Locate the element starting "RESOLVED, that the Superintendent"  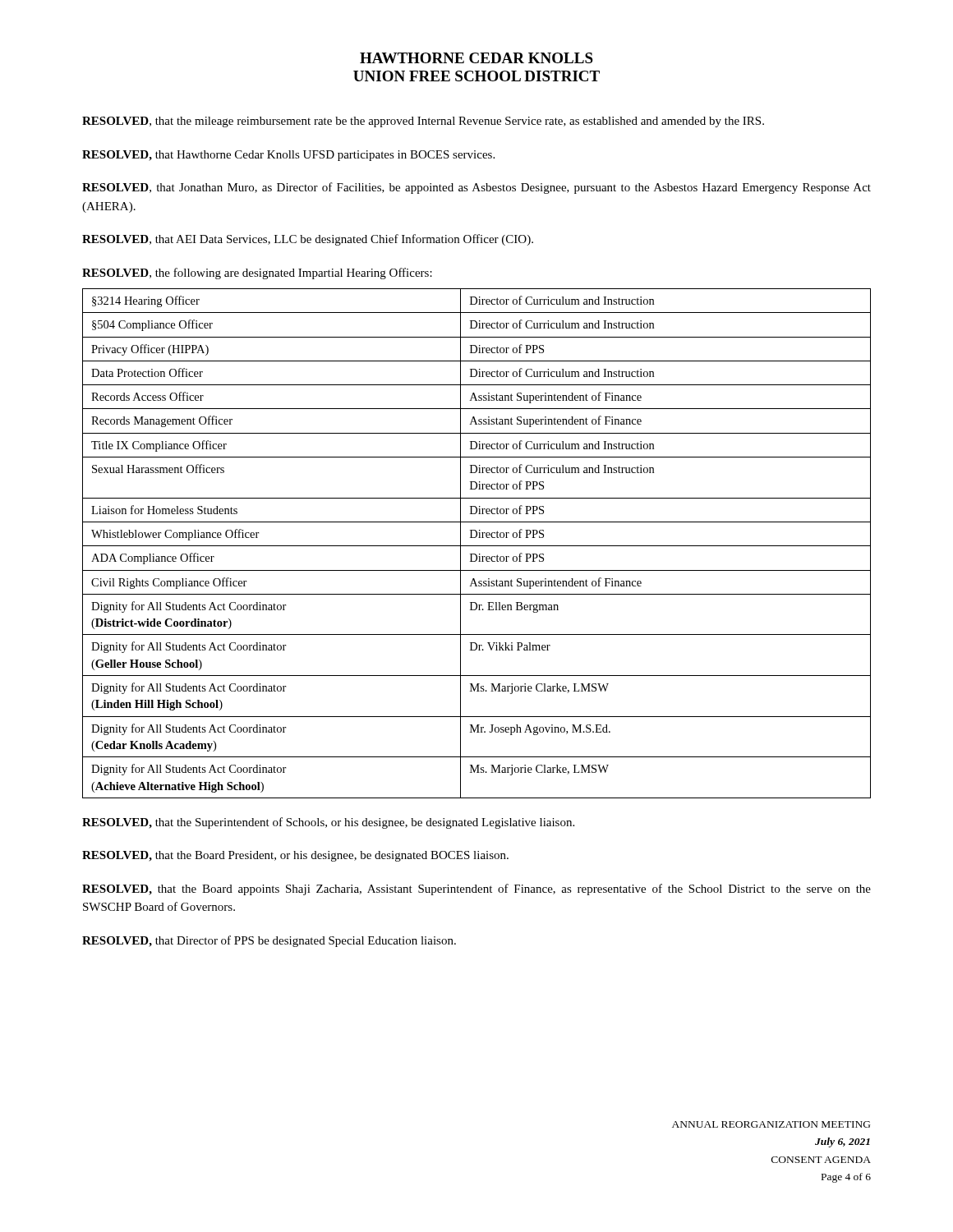click(x=329, y=822)
